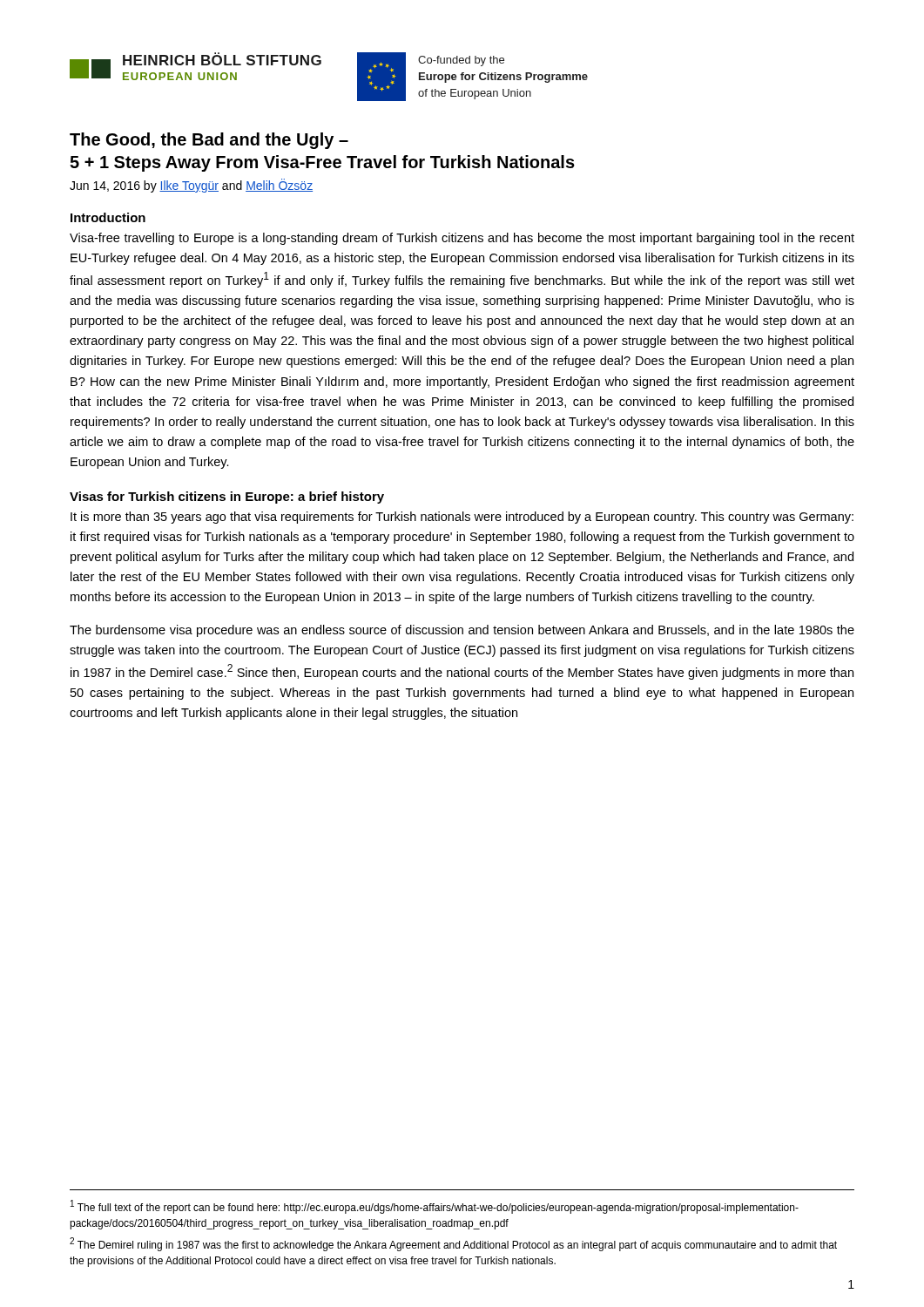Click the section header that begins "Visas for Turkish citizens in Europe: a"
The width and height of the screenshot is (924, 1307).
point(227,496)
